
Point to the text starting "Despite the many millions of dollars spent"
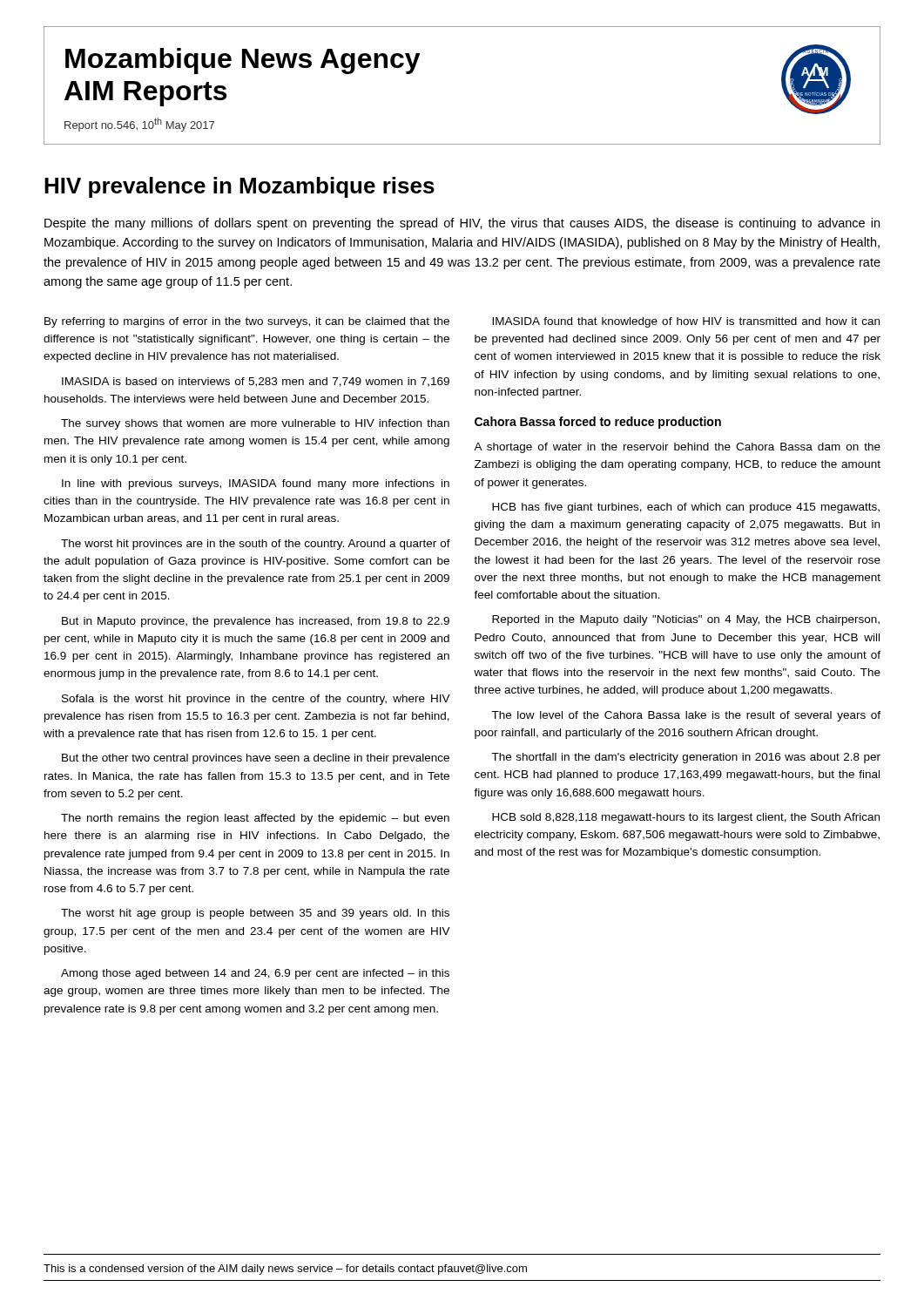pyautogui.click(x=462, y=252)
